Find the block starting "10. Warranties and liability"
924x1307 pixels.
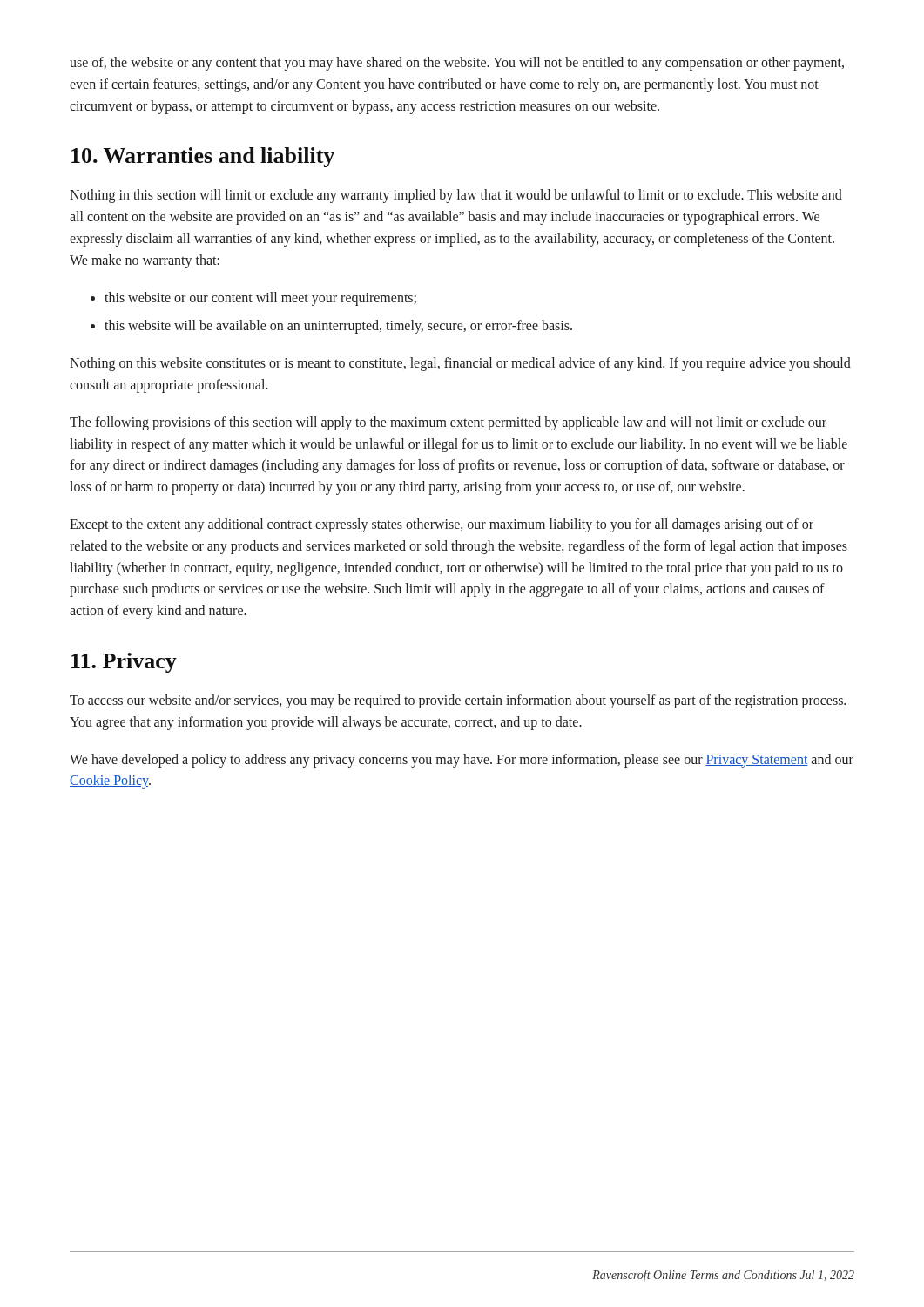(x=203, y=157)
